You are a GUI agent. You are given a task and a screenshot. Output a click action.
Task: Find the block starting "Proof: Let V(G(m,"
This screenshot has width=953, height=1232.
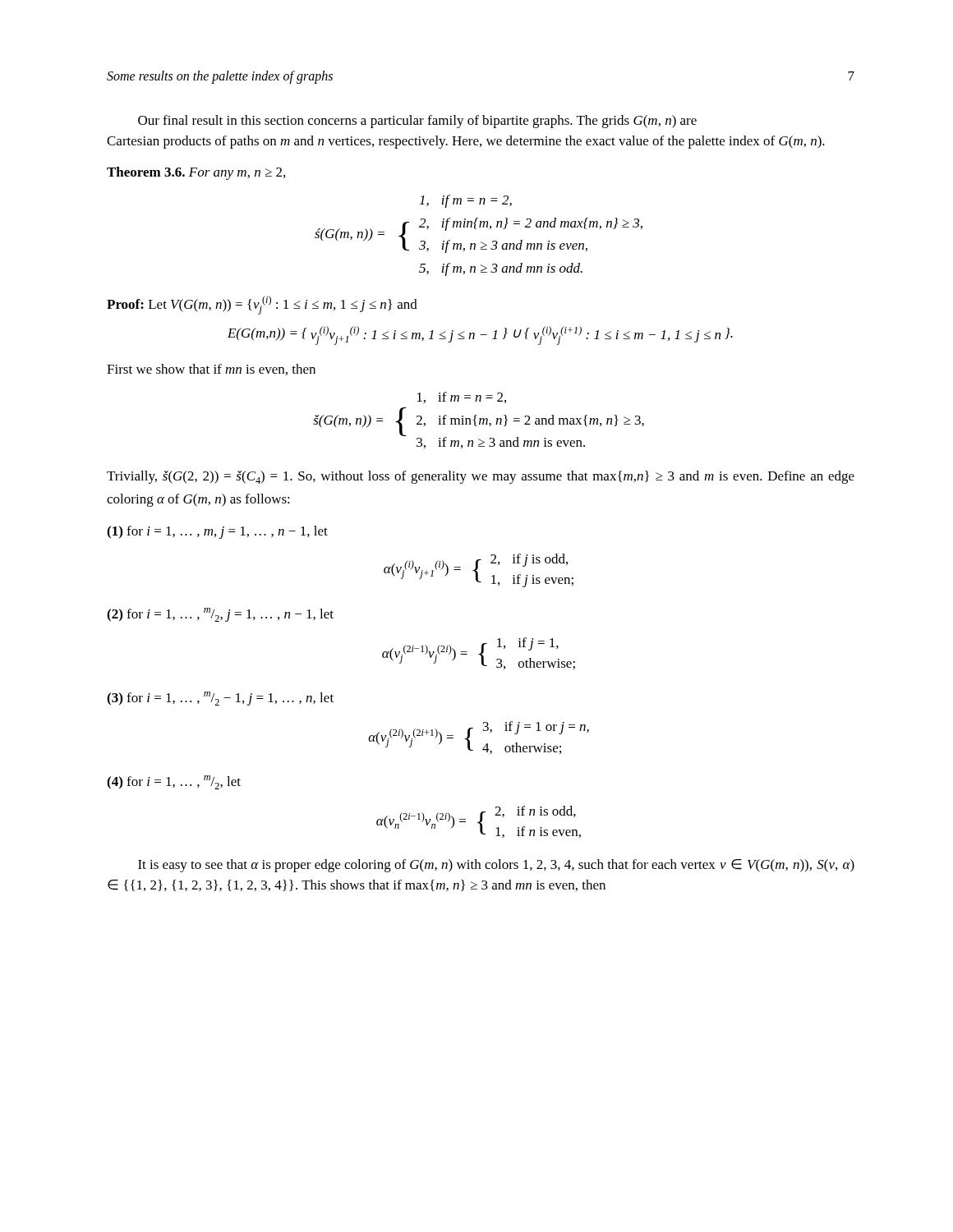[x=262, y=304]
